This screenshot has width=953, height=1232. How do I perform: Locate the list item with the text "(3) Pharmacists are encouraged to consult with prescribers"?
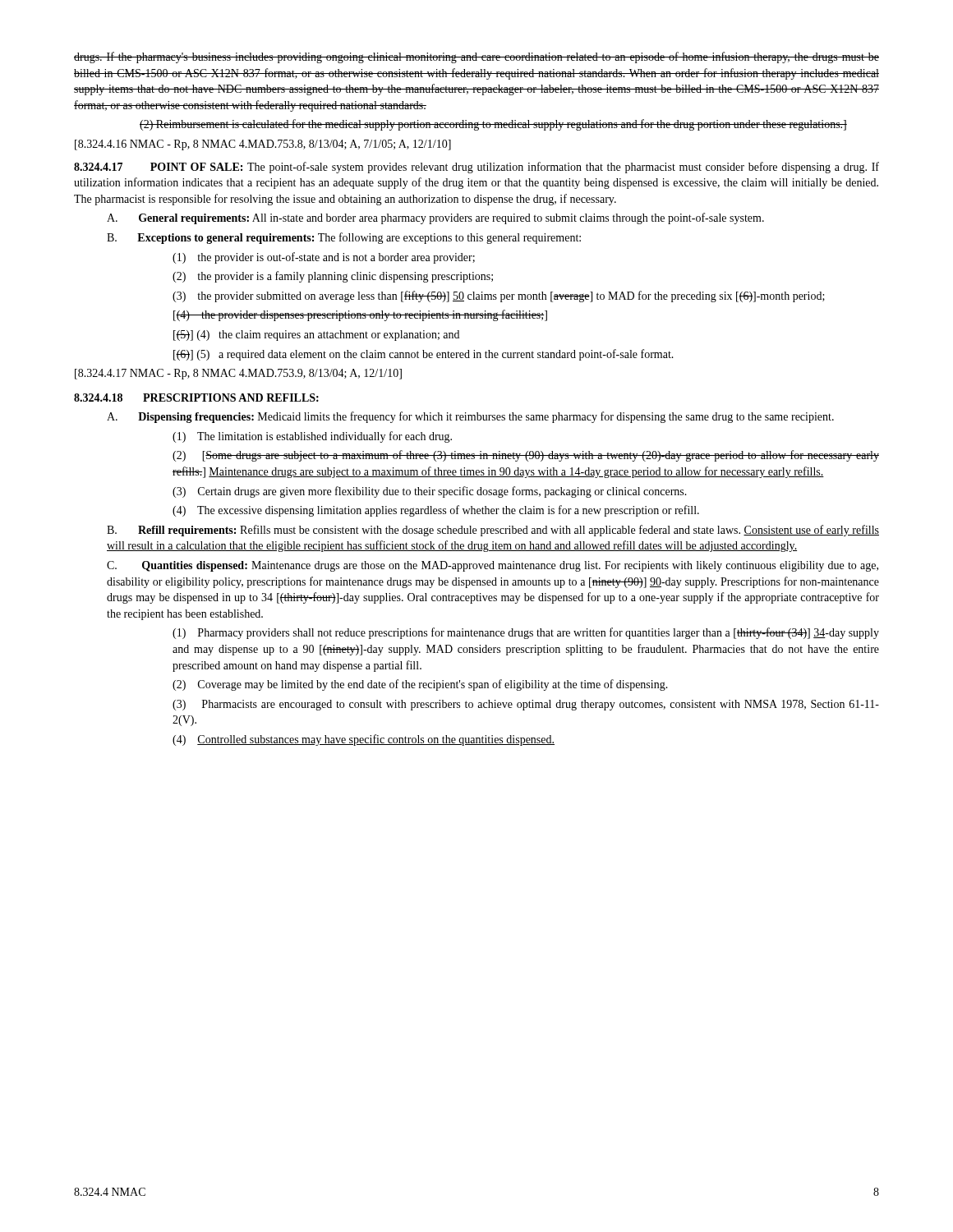526,712
